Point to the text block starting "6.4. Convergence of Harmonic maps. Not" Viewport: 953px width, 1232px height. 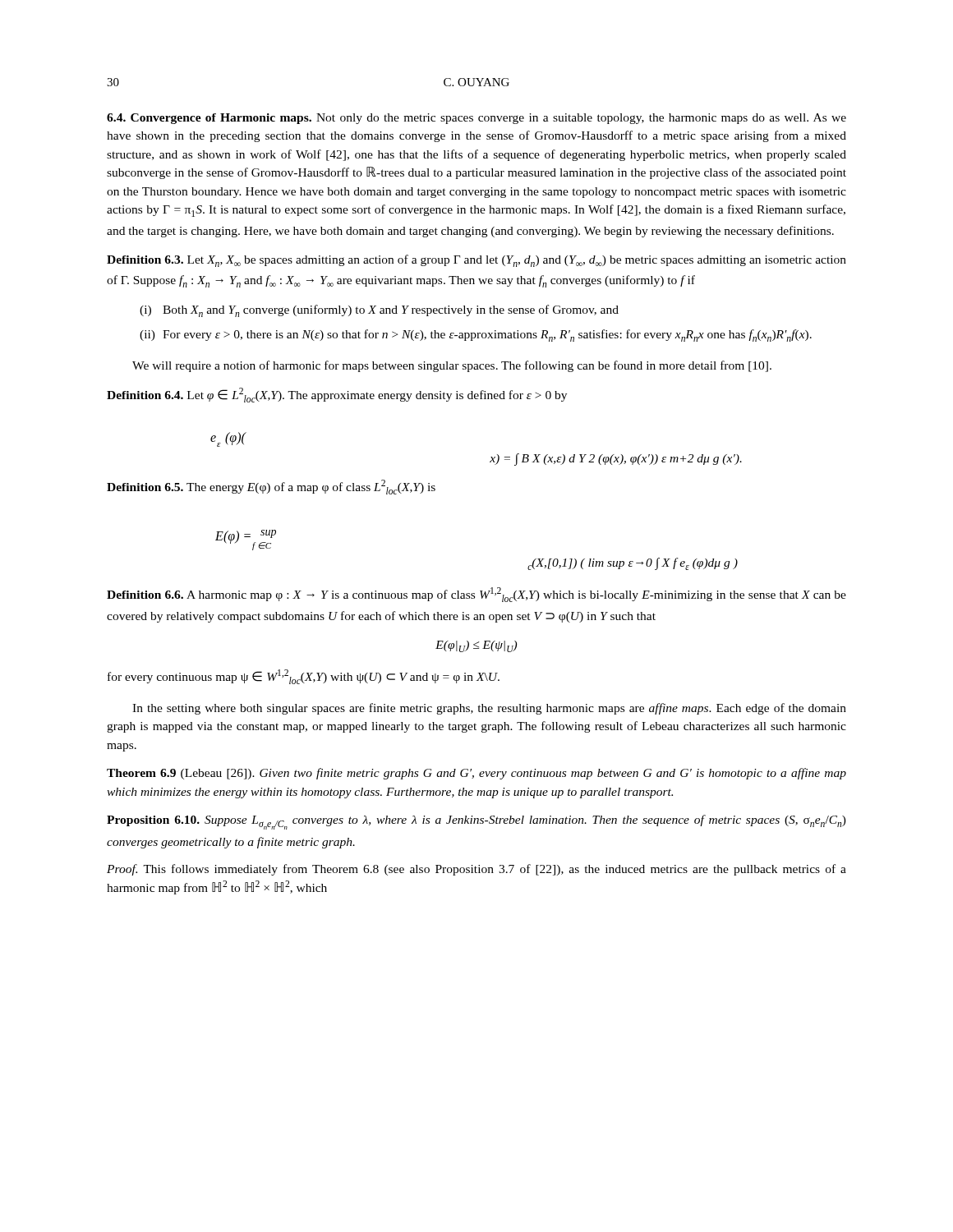(476, 174)
